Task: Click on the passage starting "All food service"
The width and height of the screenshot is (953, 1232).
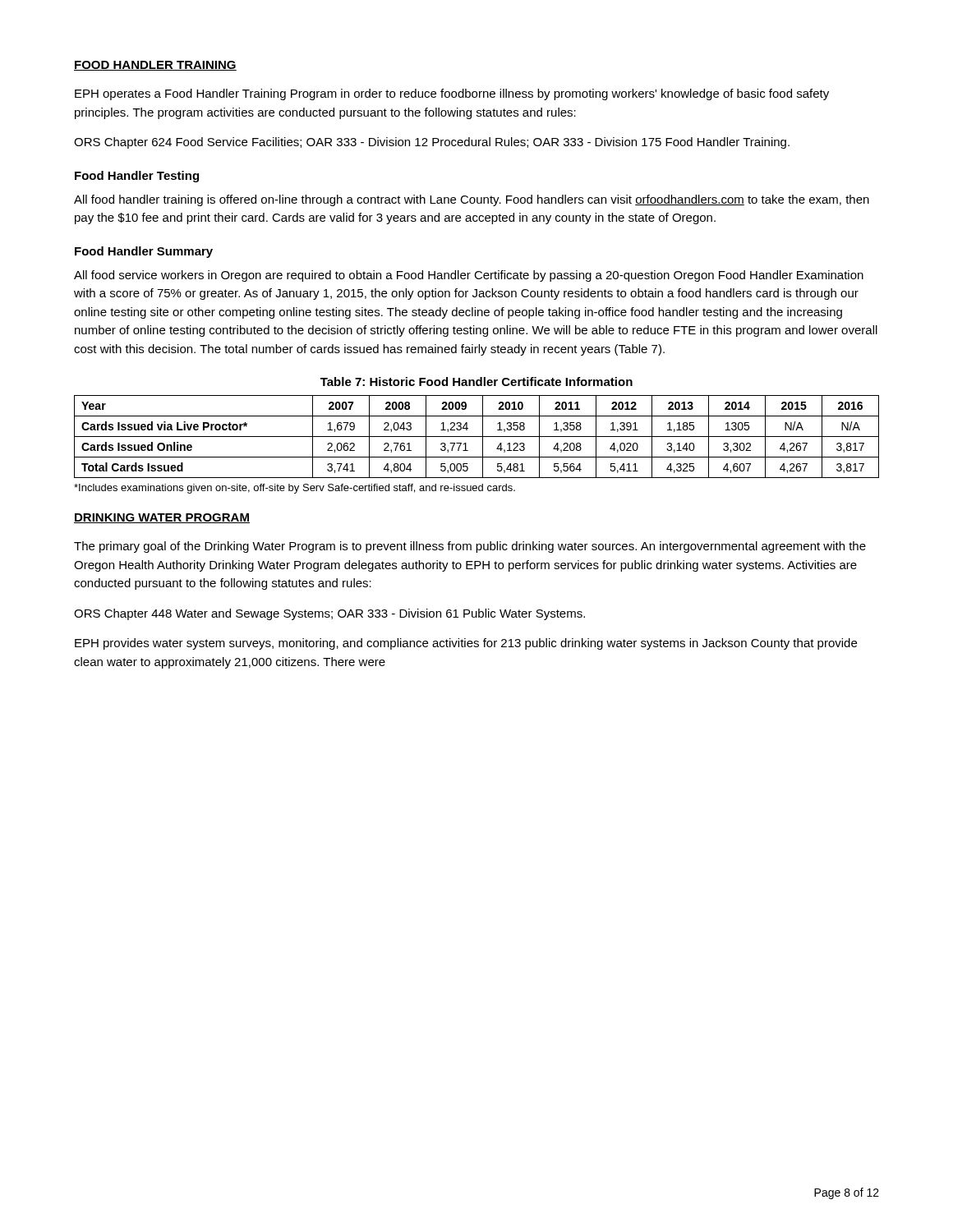Action: [x=476, y=312]
